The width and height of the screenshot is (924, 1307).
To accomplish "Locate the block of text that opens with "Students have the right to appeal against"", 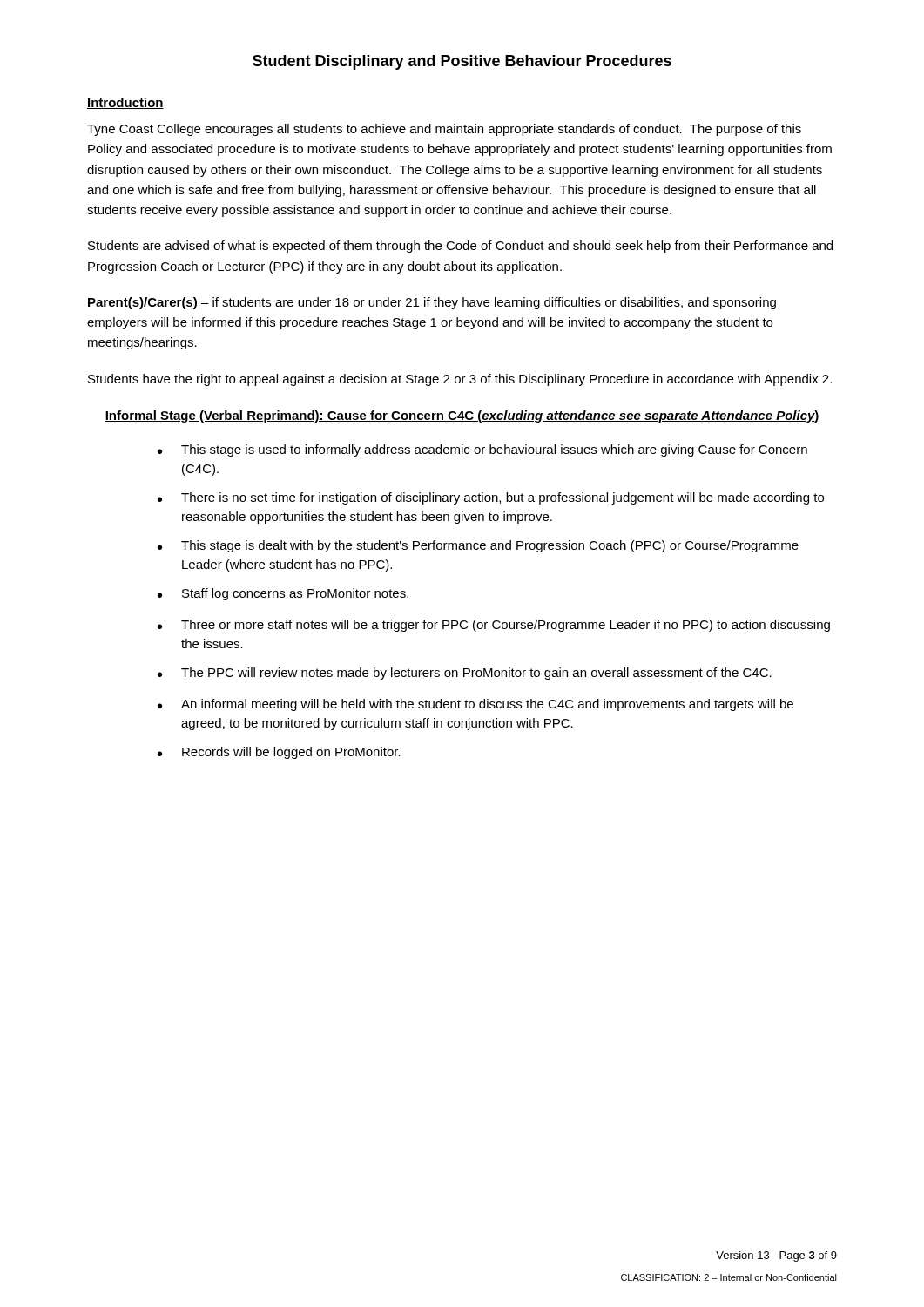I will coord(460,378).
